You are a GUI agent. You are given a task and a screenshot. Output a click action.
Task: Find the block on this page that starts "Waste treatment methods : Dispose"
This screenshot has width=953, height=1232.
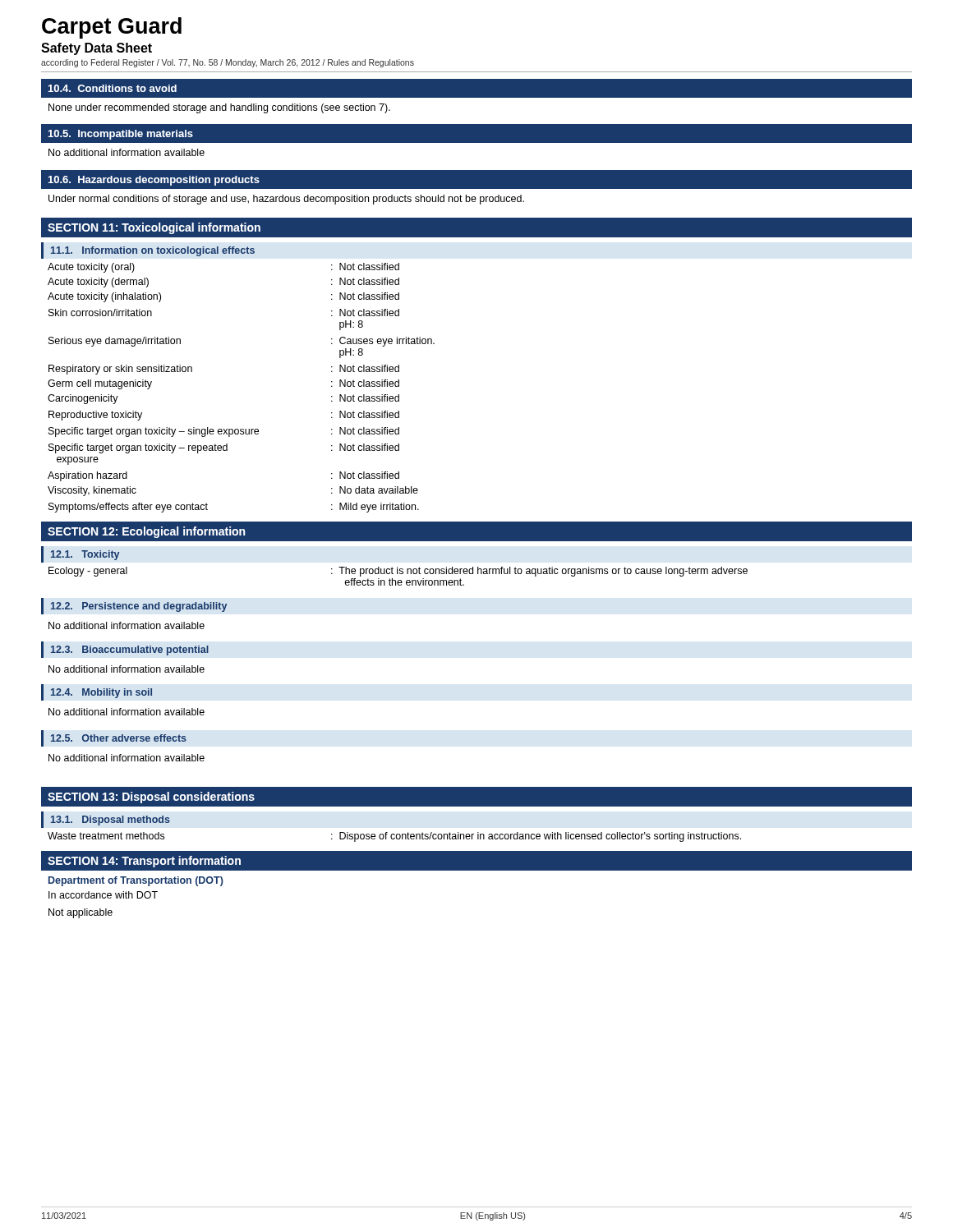click(476, 836)
